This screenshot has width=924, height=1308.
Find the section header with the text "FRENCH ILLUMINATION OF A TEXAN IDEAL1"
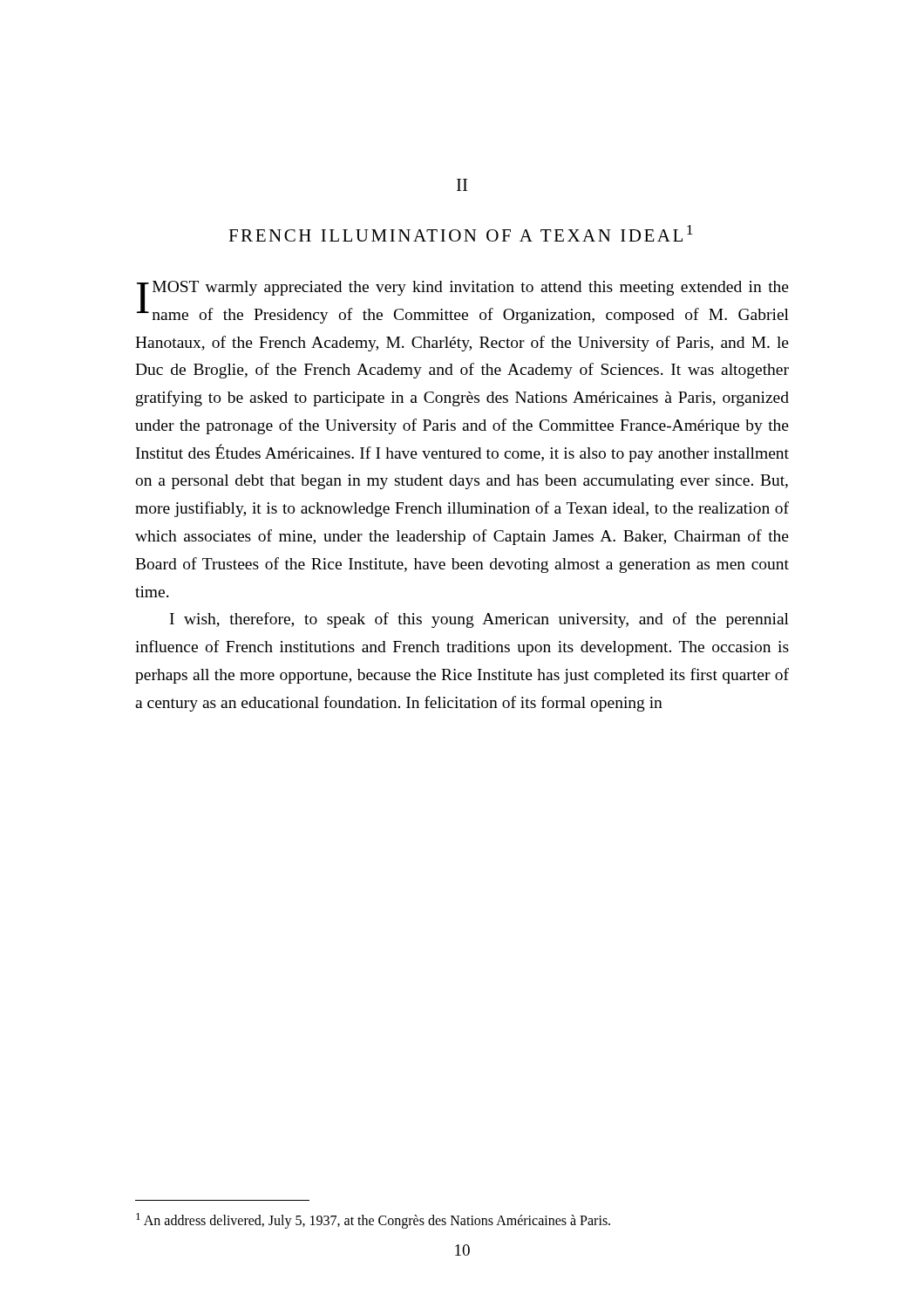462,233
